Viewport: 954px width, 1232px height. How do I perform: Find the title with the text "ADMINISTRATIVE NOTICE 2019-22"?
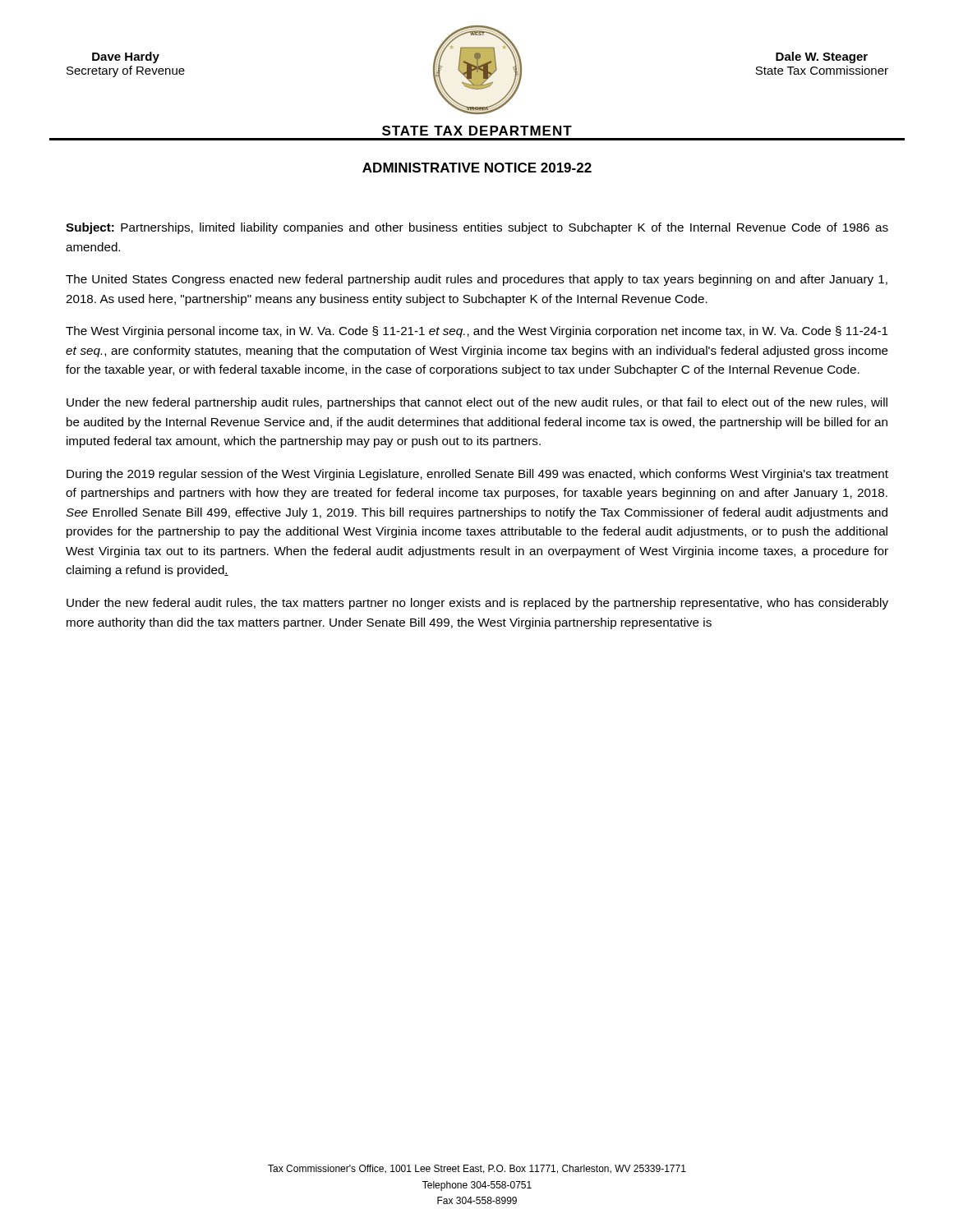click(477, 168)
